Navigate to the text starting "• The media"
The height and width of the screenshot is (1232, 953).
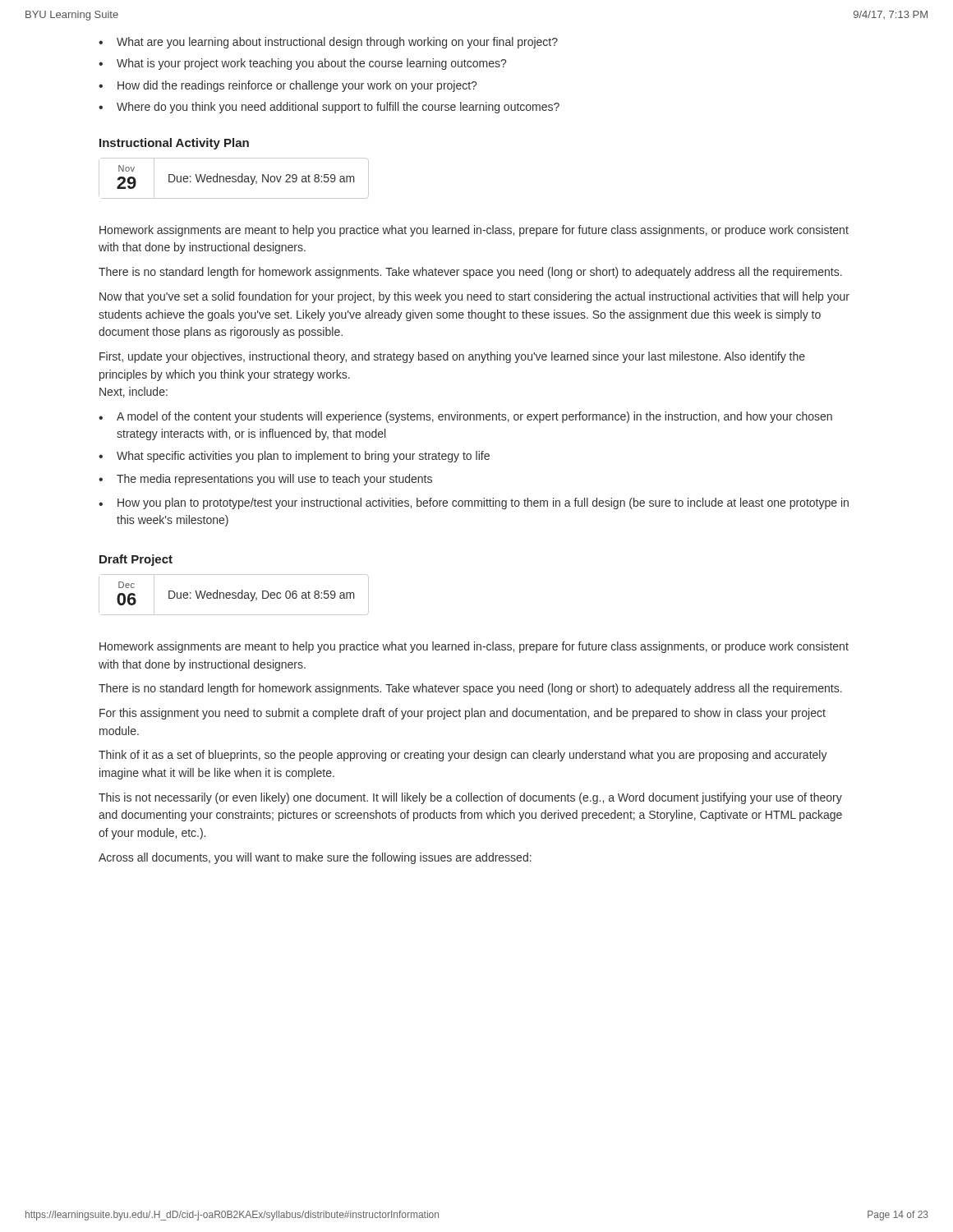[266, 480]
